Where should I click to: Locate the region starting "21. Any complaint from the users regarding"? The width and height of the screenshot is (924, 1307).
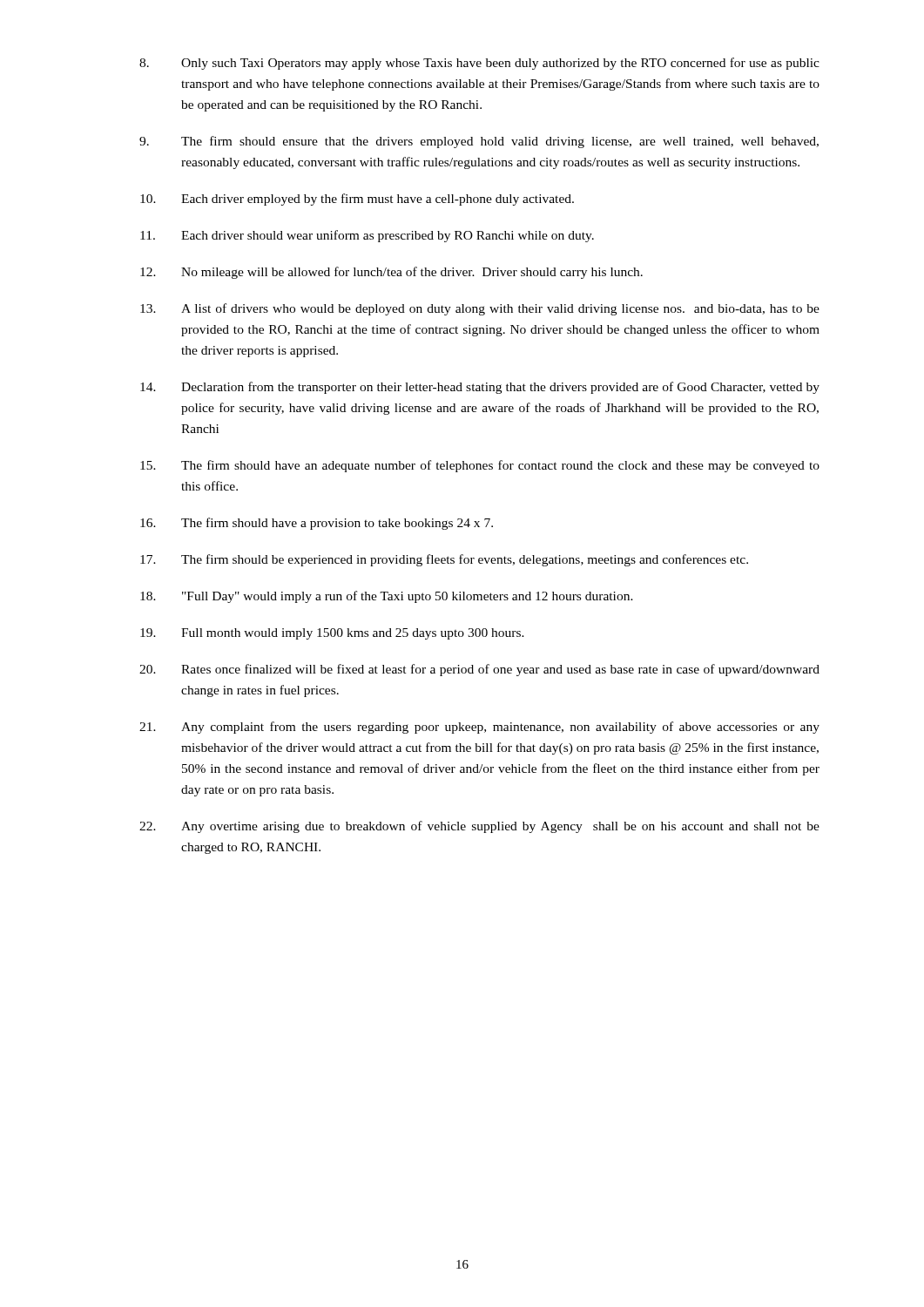[479, 758]
